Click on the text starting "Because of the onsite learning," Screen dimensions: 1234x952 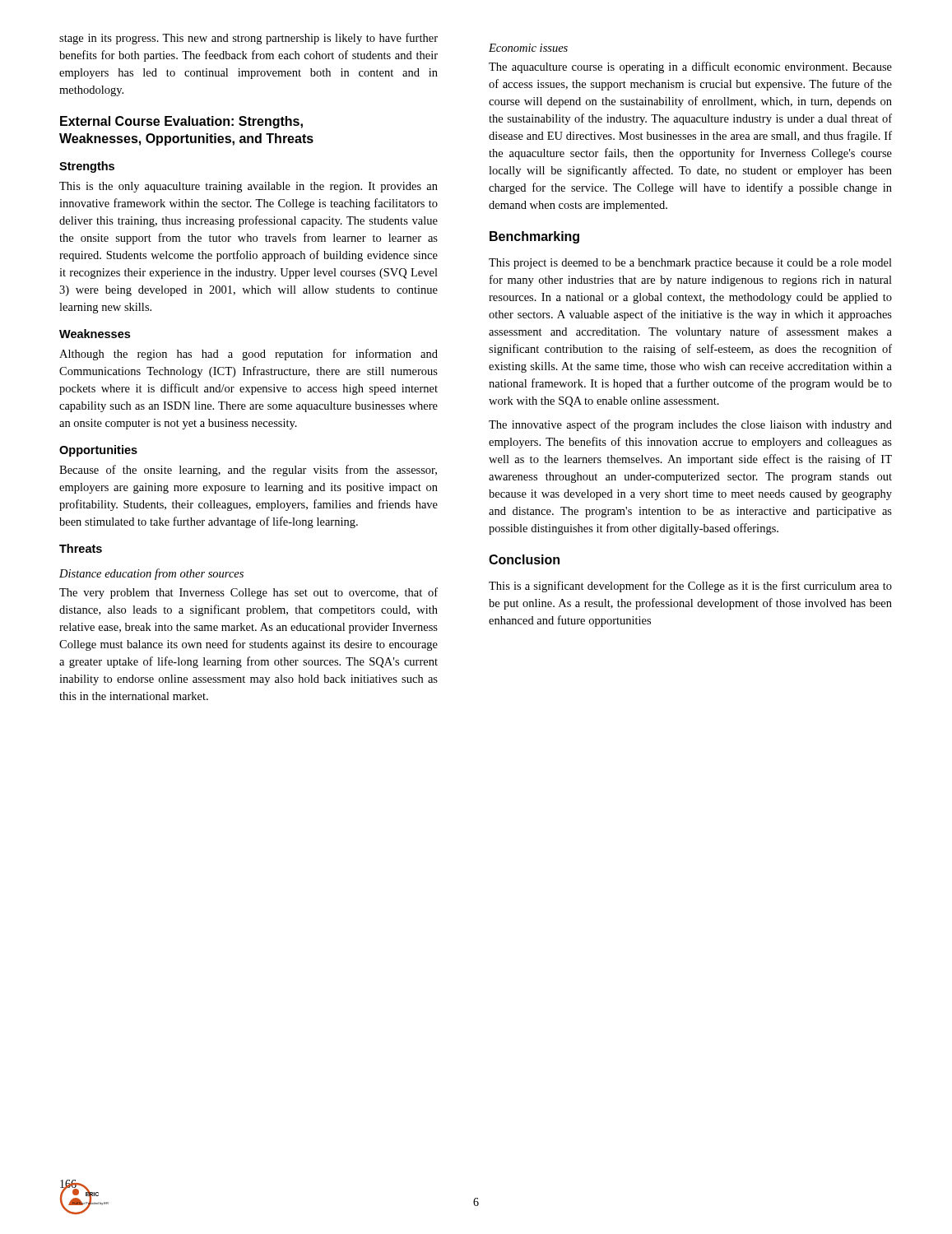coord(248,496)
